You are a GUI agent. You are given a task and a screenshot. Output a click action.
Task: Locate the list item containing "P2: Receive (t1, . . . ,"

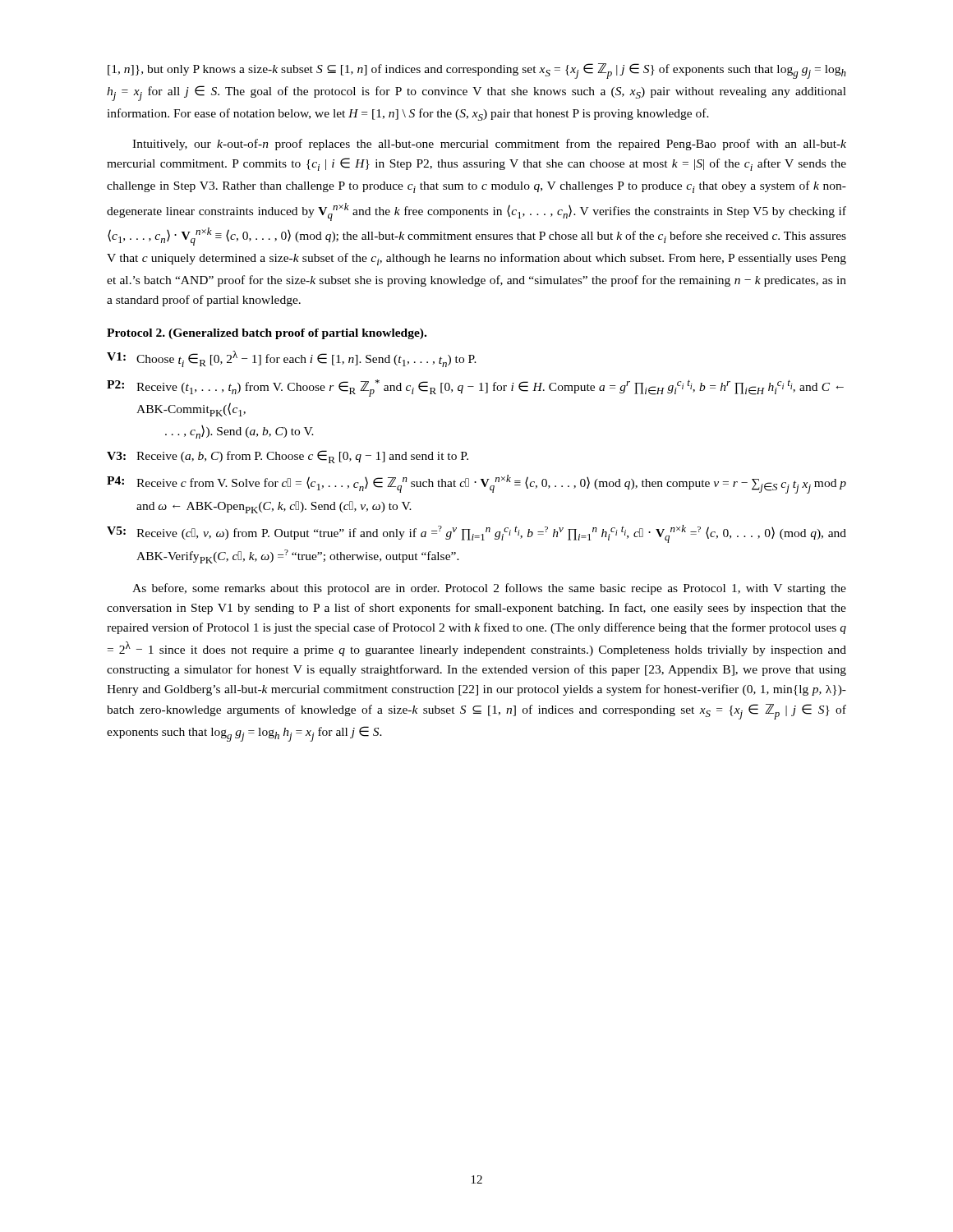tap(475, 388)
